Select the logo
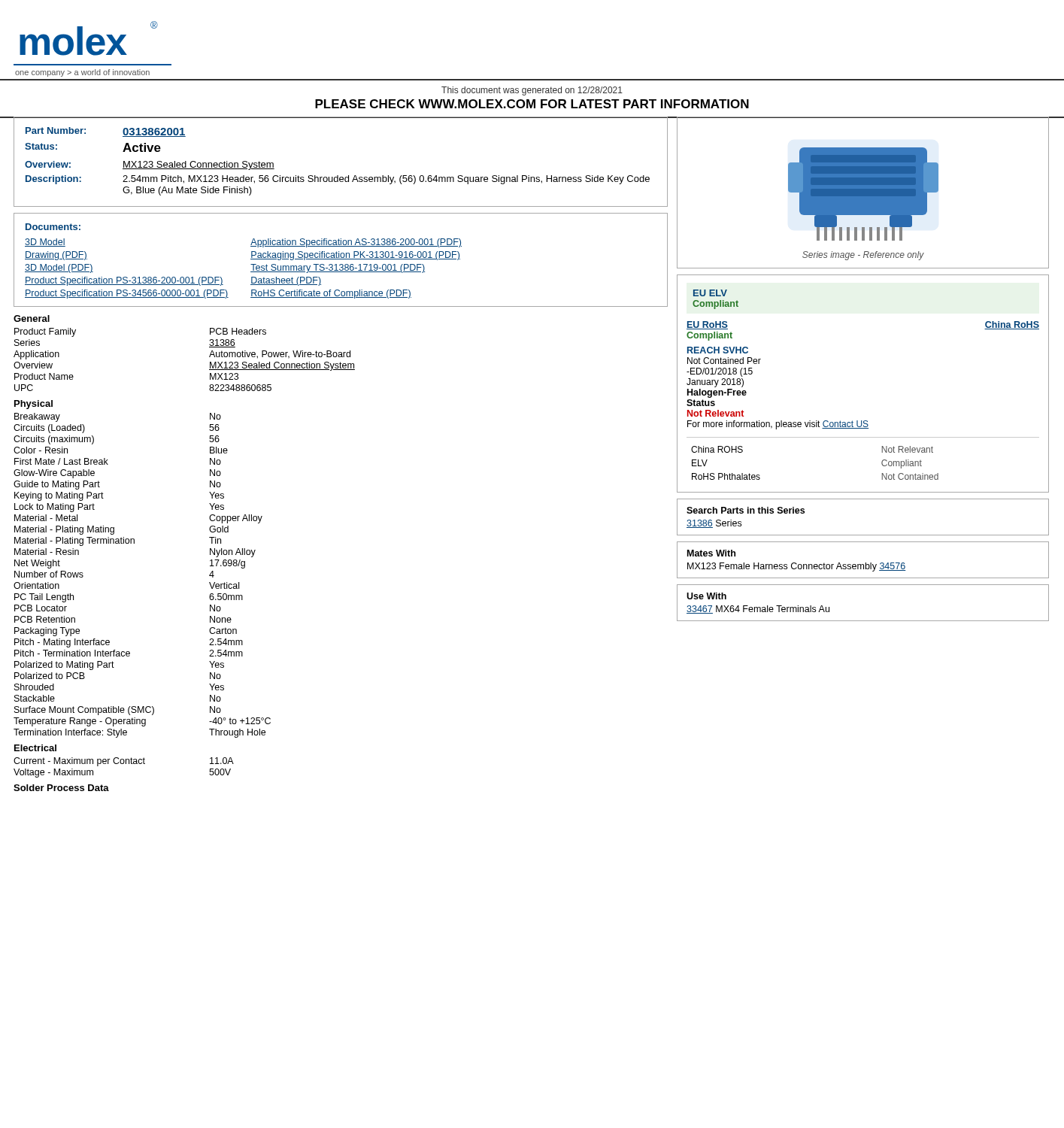This screenshot has width=1064, height=1128. [x=92, y=46]
